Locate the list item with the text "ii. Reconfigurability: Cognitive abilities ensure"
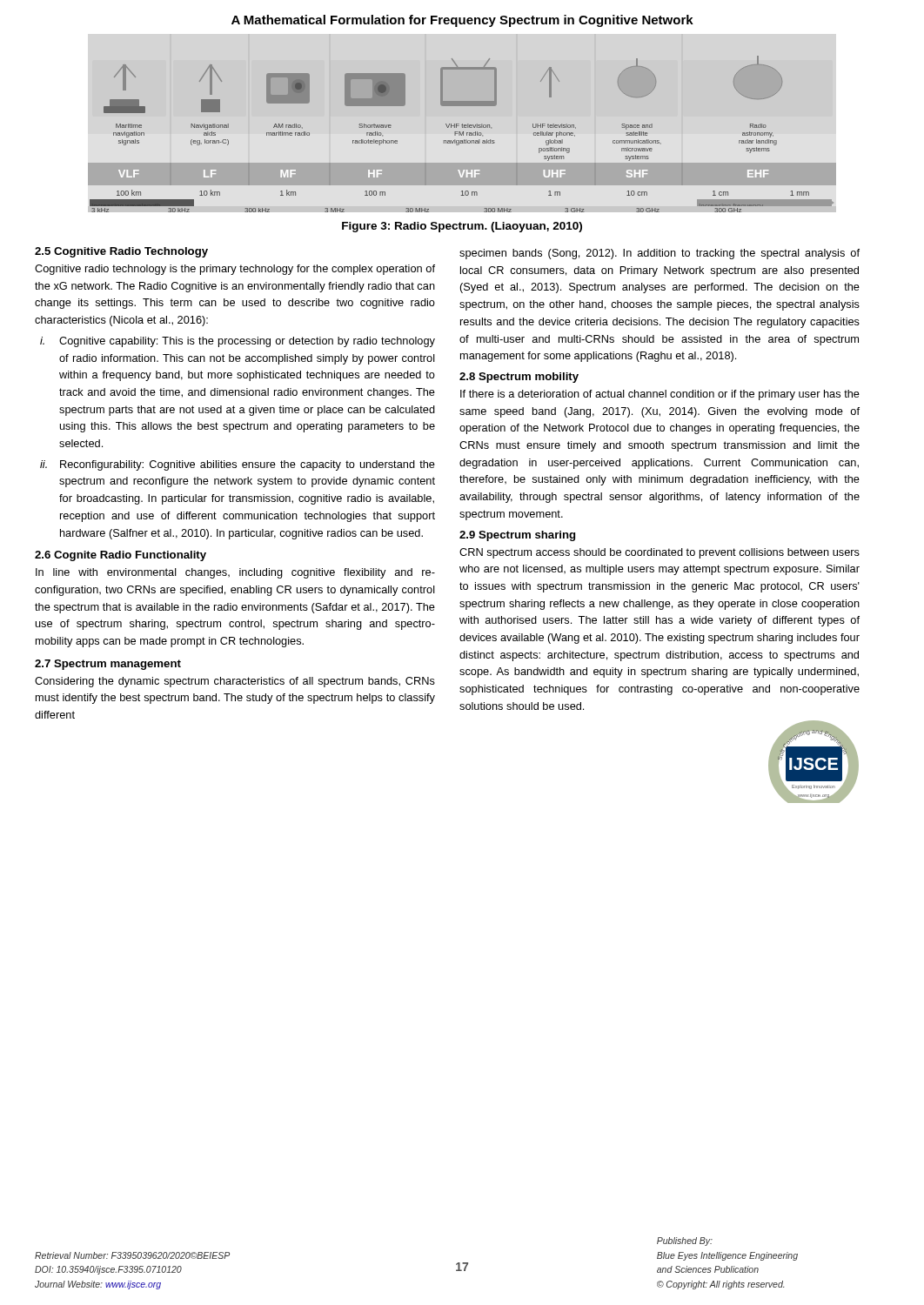 238,499
